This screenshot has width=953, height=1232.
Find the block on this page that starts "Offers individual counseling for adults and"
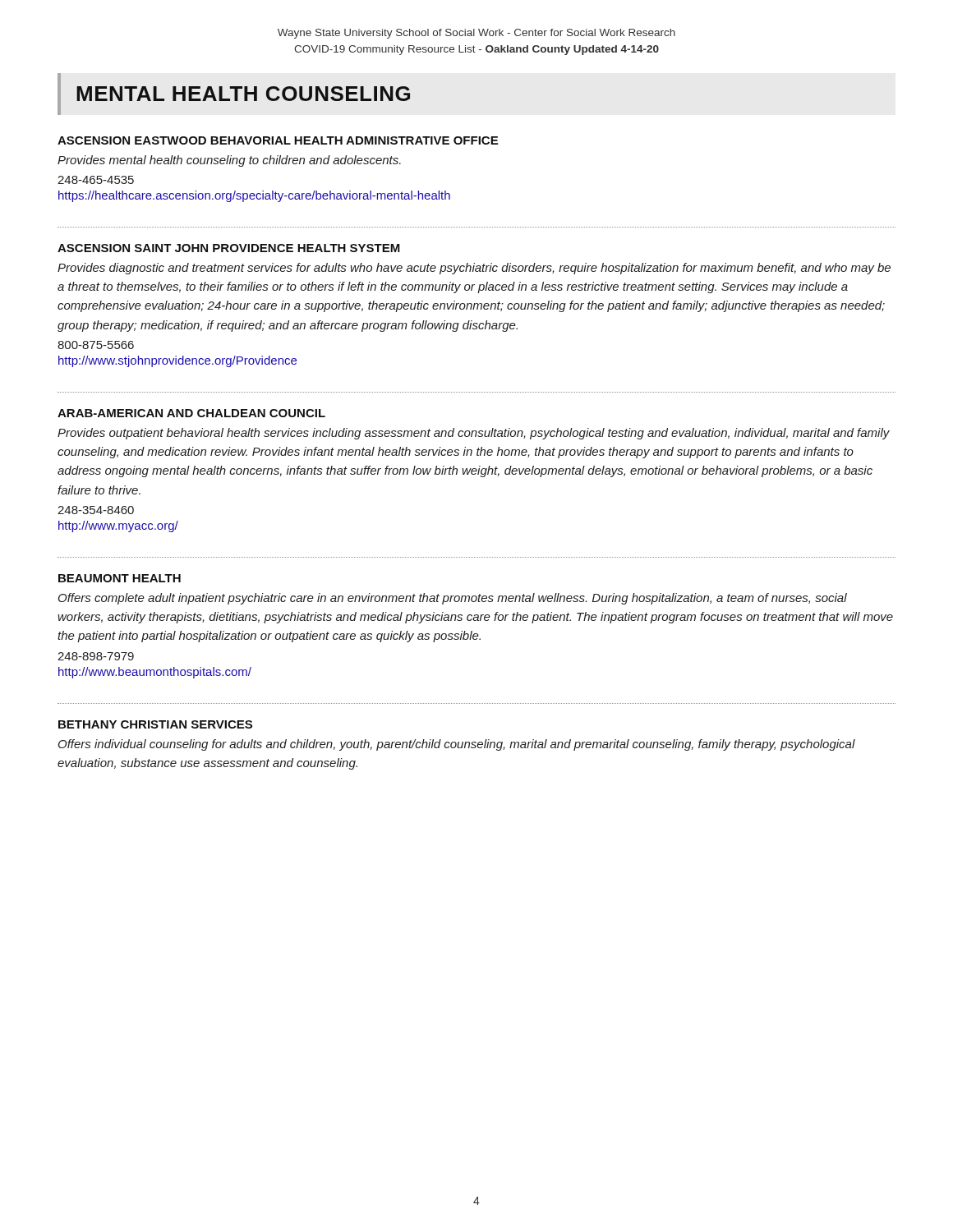coord(476,753)
